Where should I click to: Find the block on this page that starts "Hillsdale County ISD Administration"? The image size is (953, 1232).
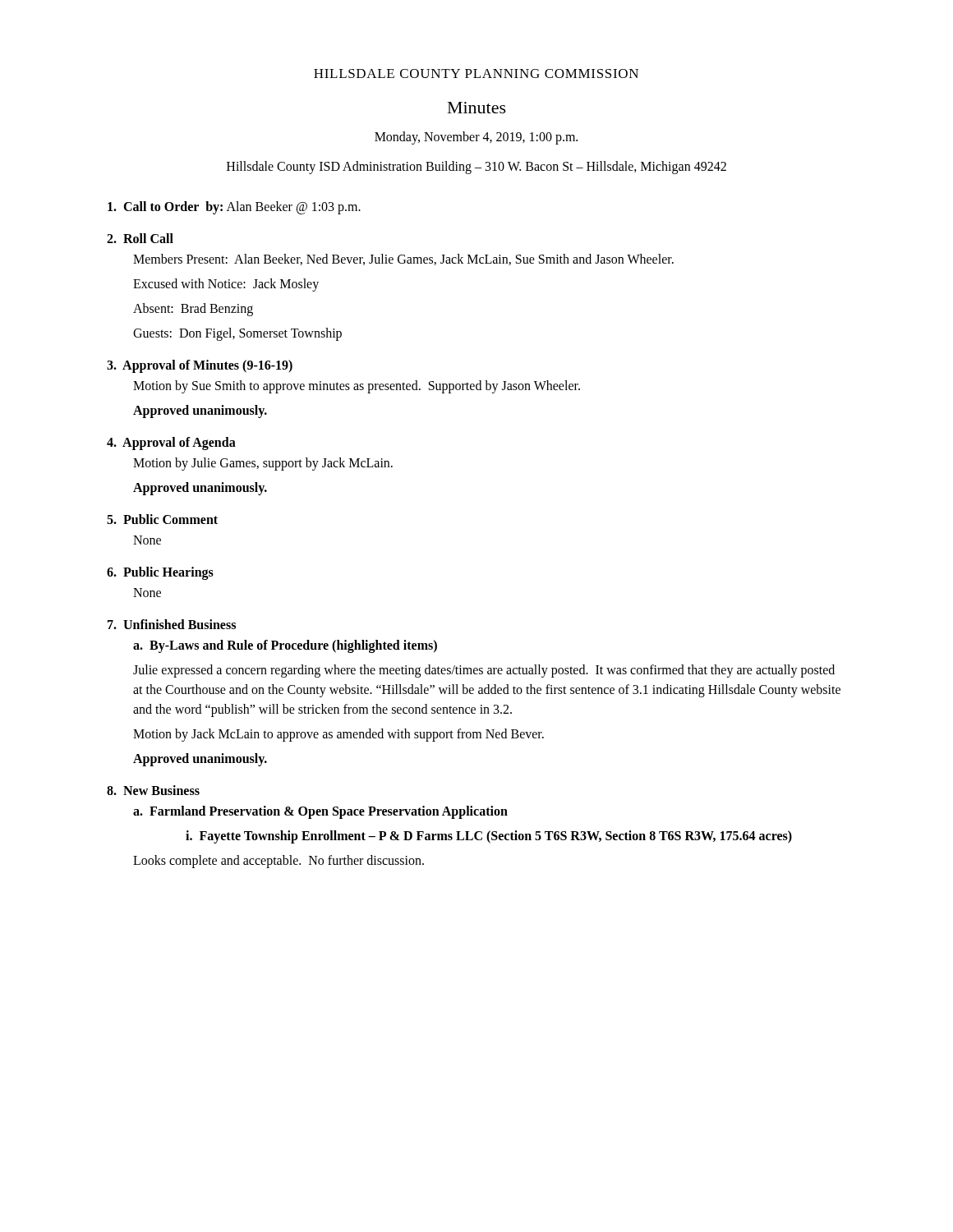click(476, 166)
